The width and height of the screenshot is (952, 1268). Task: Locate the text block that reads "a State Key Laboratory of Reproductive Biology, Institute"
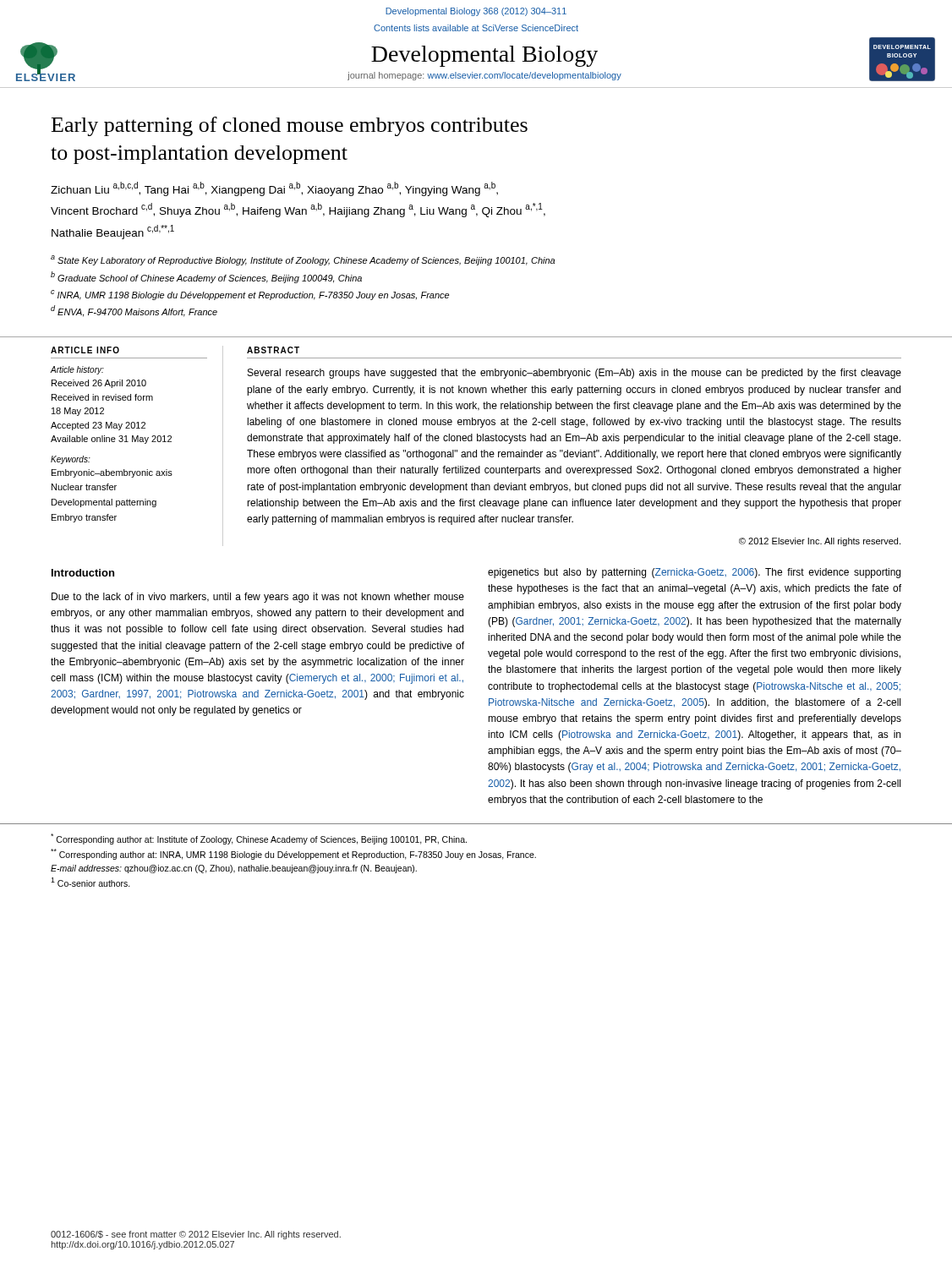click(303, 285)
